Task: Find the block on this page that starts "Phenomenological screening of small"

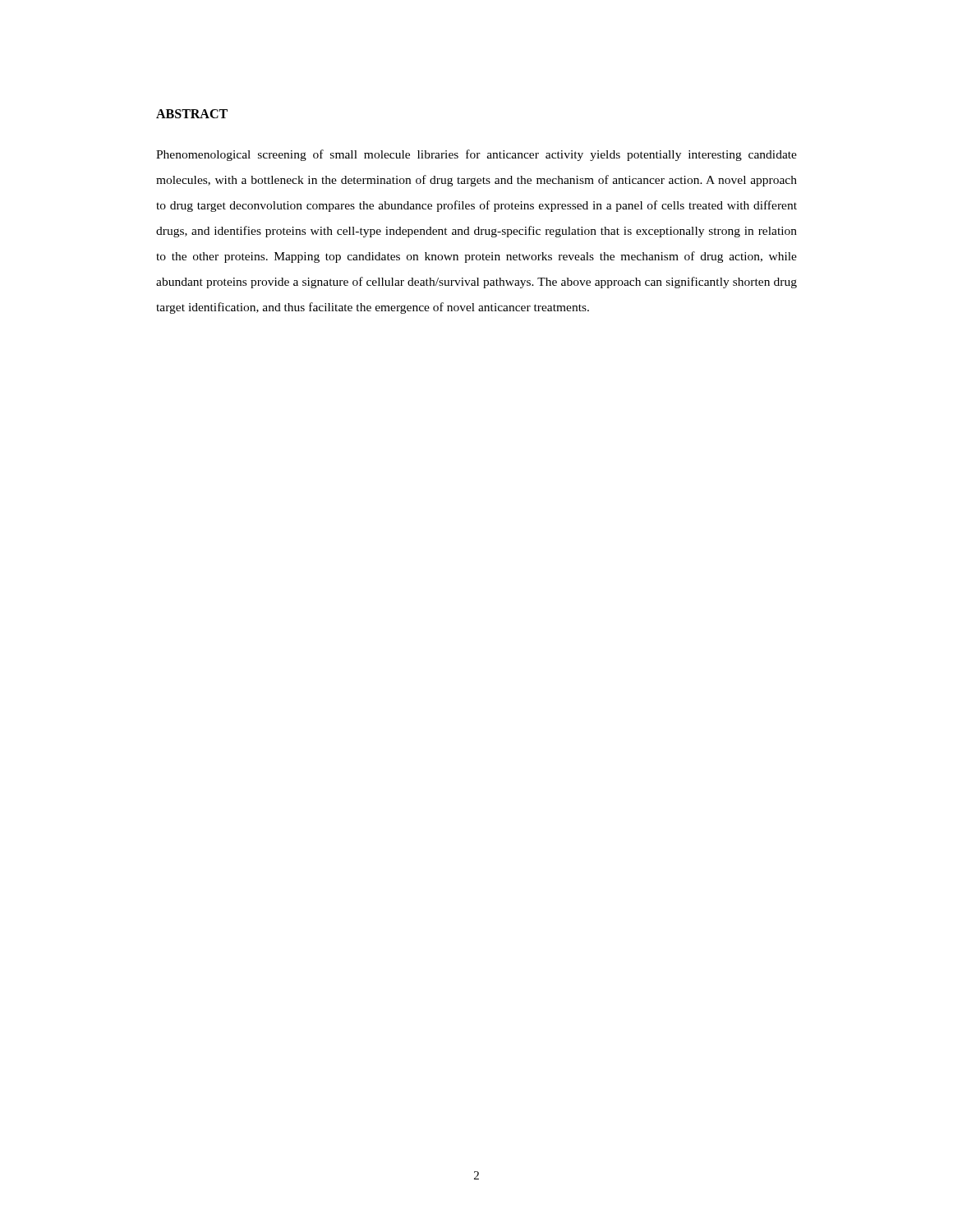Action: 476,230
